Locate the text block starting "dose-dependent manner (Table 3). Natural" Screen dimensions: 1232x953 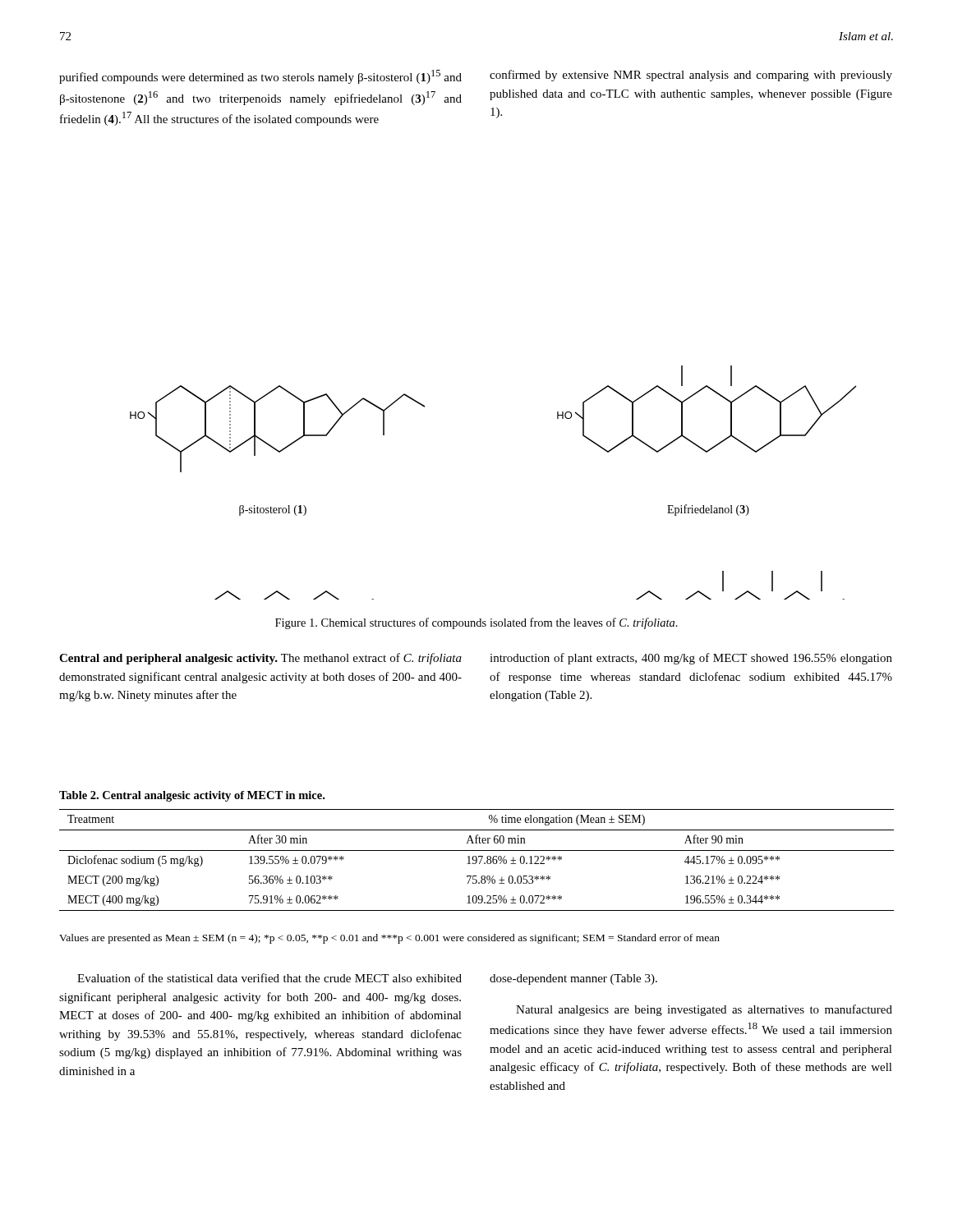[691, 1032]
